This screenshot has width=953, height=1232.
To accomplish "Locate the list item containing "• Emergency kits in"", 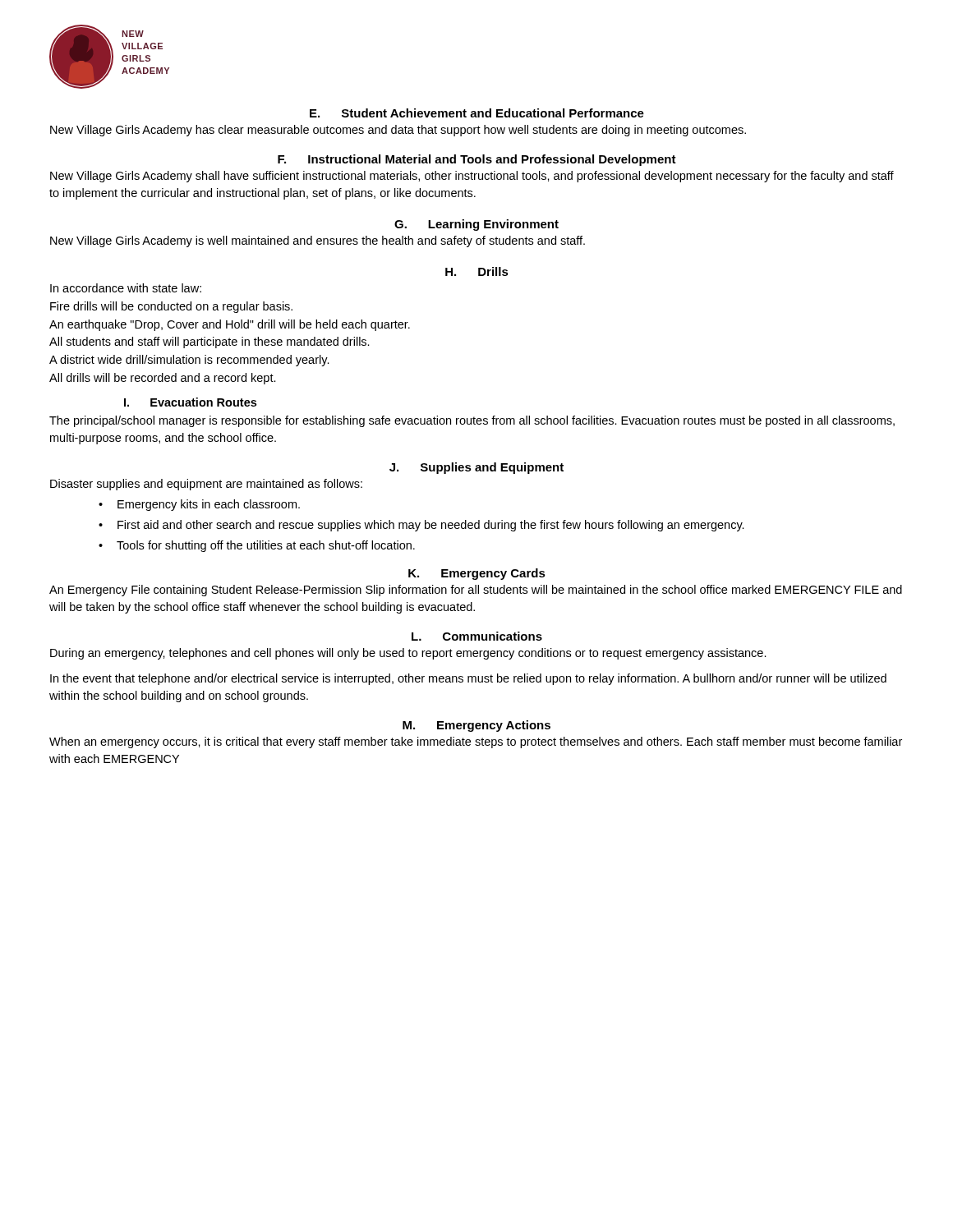I will 200,504.
